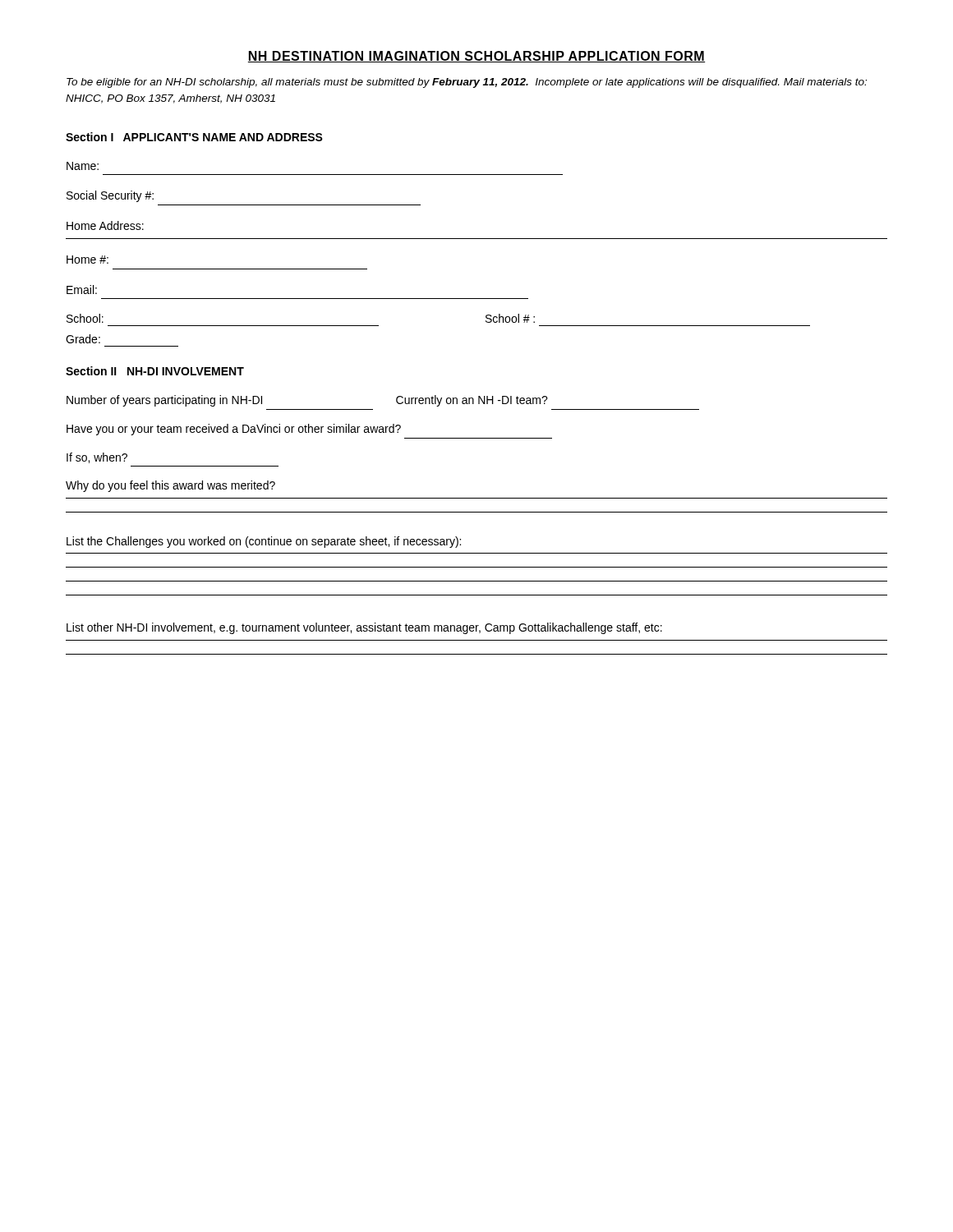Click on the list item with the text "Social Security #:"
The height and width of the screenshot is (1232, 953).
243,197
